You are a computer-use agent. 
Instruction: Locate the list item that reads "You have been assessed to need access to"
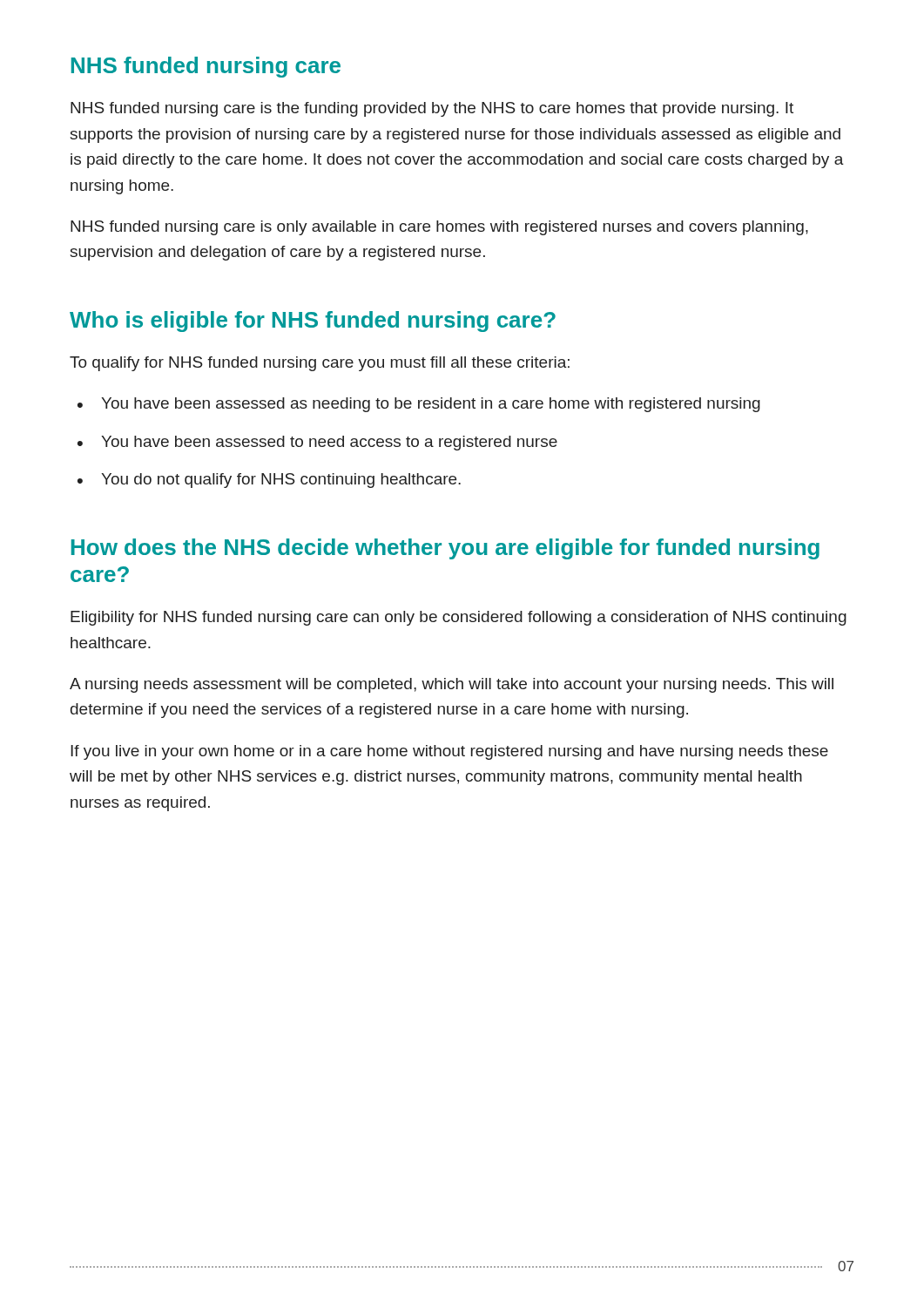[x=462, y=441]
